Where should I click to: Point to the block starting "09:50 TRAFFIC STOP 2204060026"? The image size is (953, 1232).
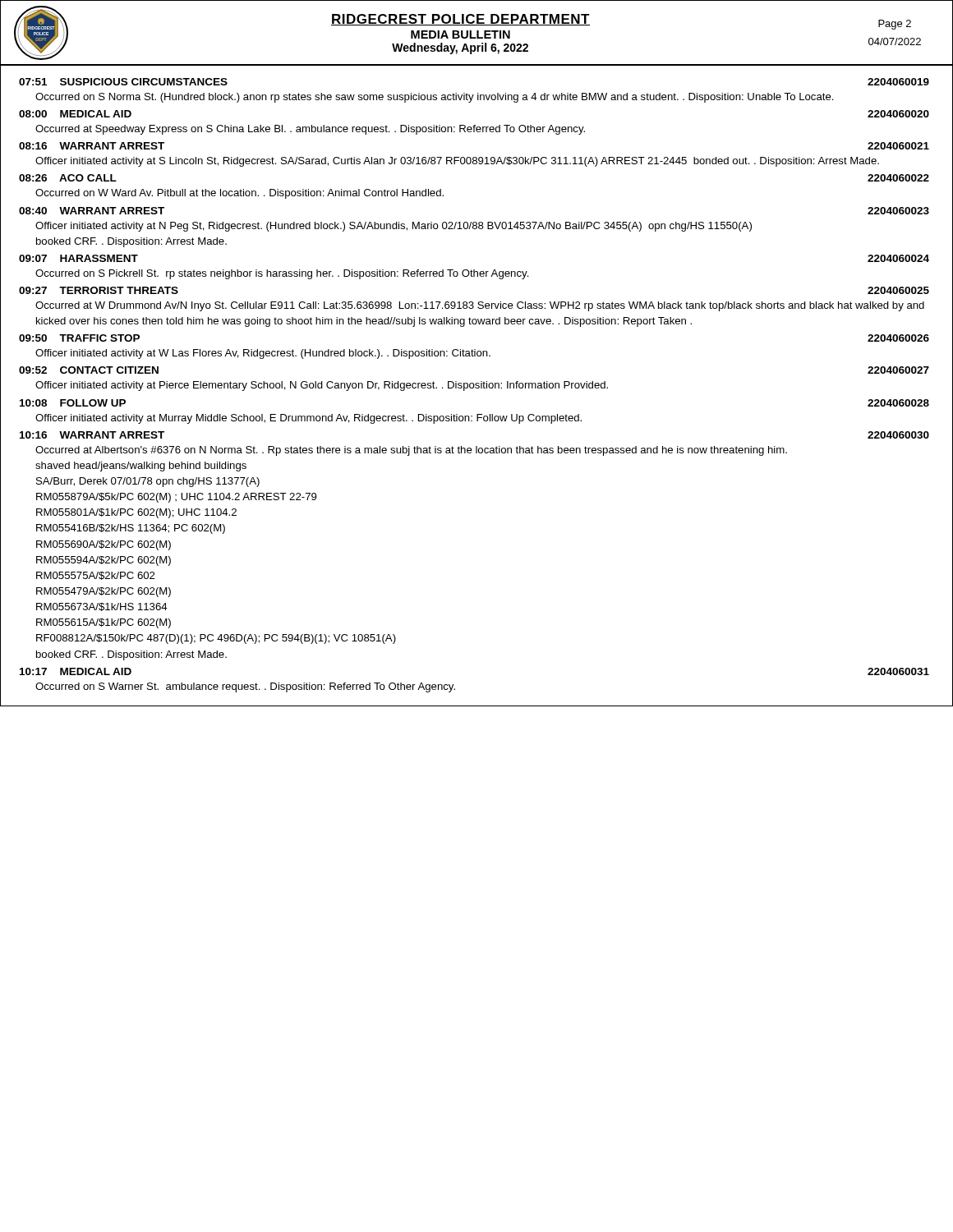point(474,346)
